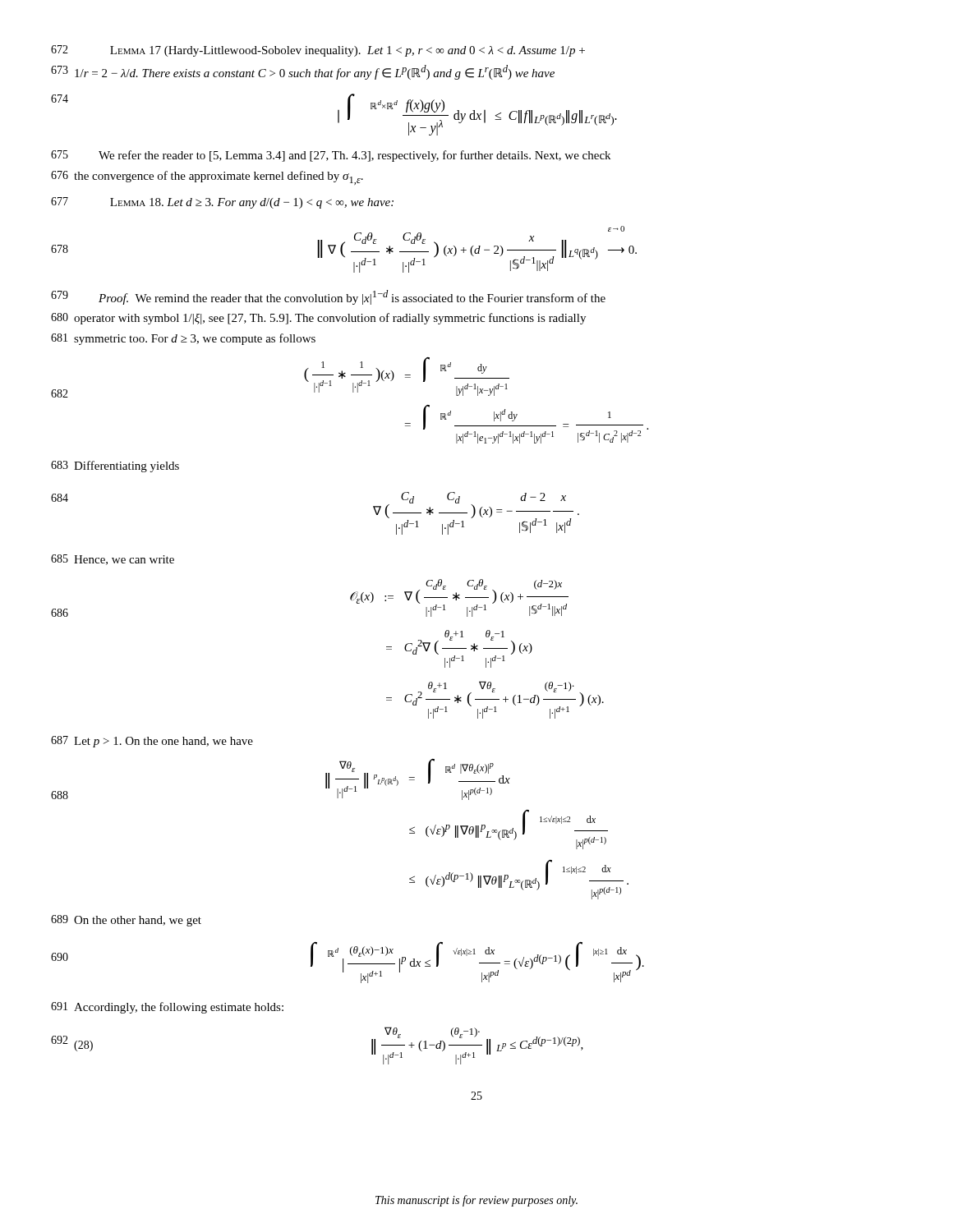Click on the passage starting "677 Lemma 18. Let d ≥"
The image size is (953, 1232).
(x=234, y=201)
